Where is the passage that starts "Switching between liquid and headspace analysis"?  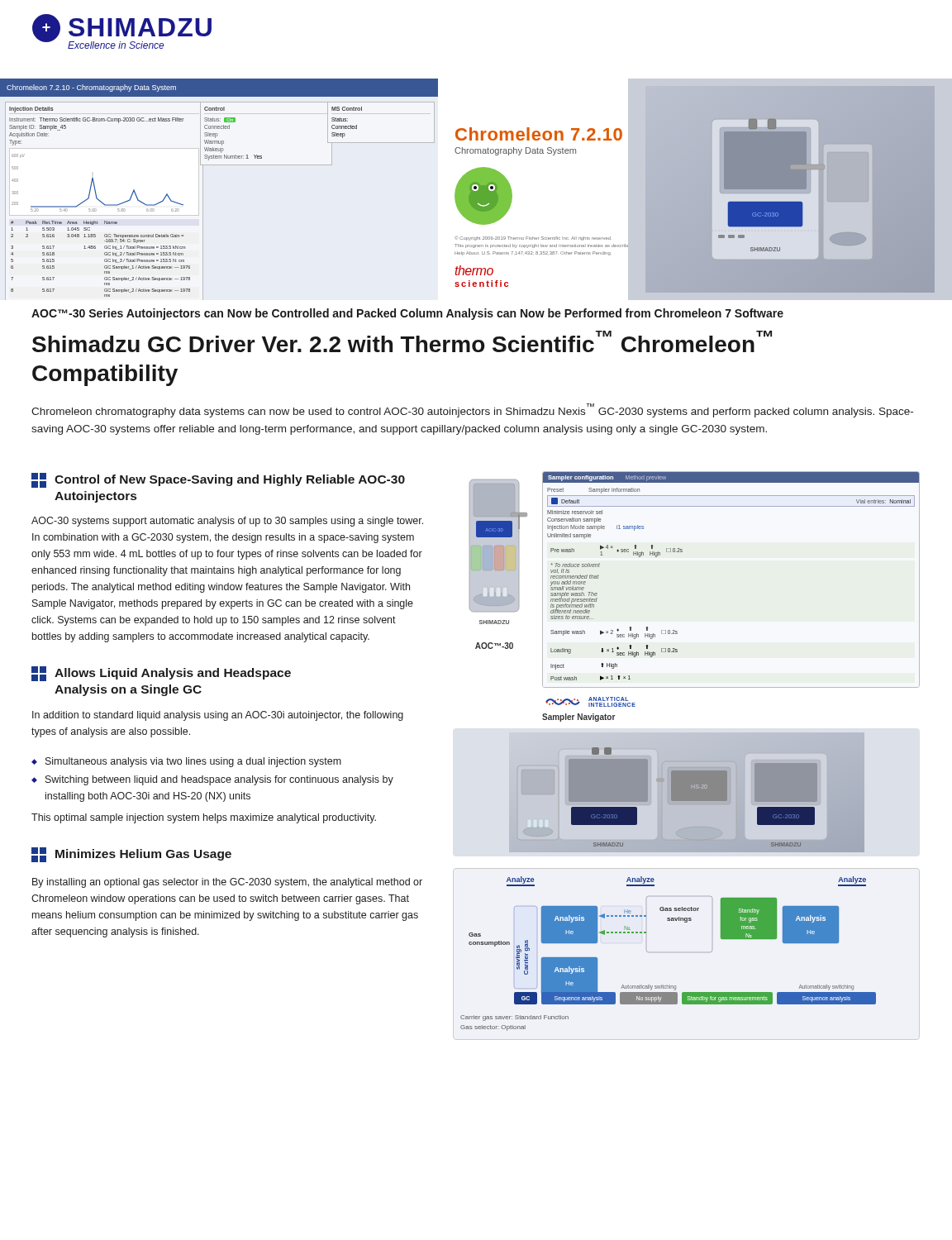(219, 787)
